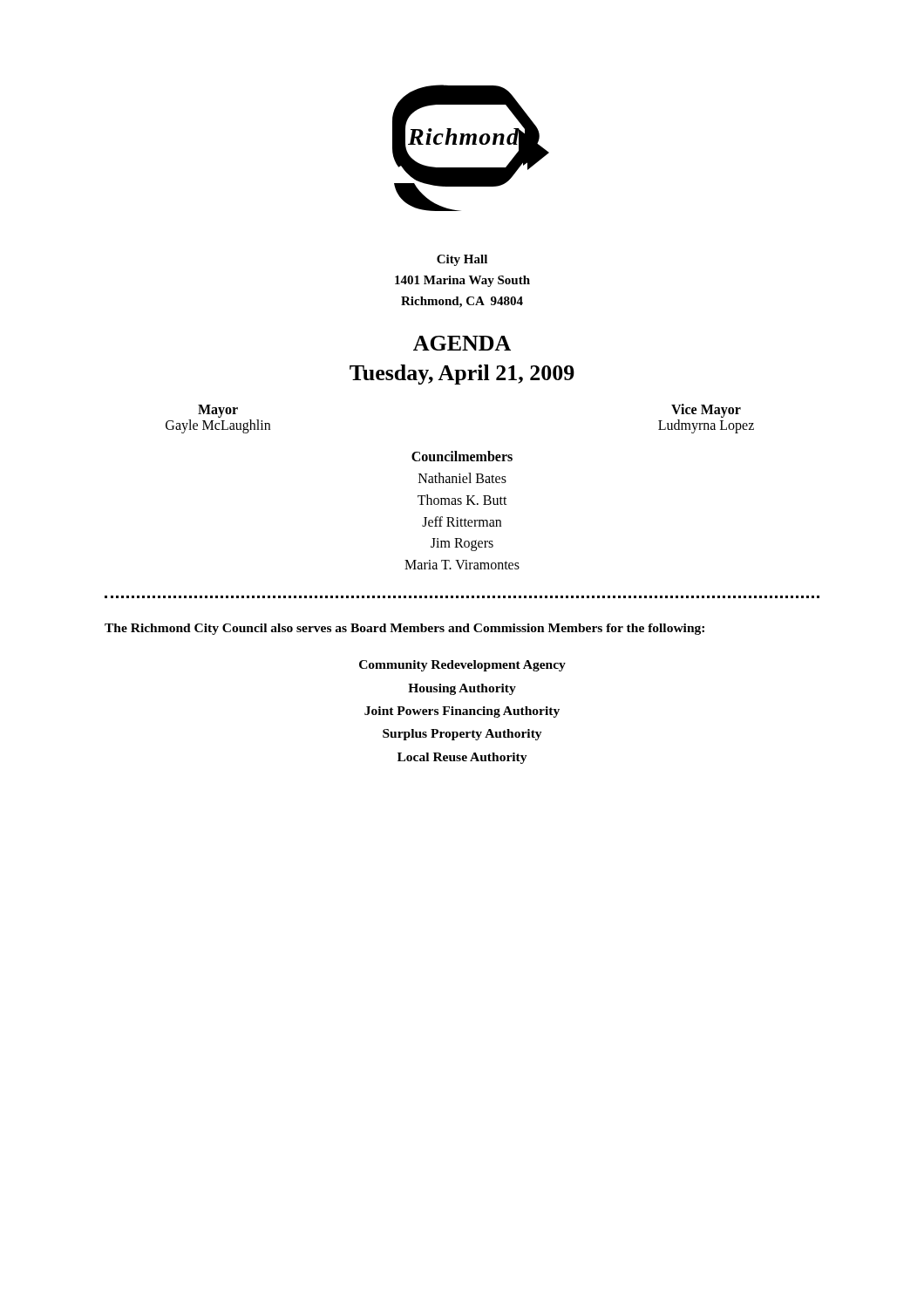Image resolution: width=924 pixels, height=1308 pixels.
Task: Click on the title containing "AGENDA Tuesday, April"
Action: (x=462, y=358)
